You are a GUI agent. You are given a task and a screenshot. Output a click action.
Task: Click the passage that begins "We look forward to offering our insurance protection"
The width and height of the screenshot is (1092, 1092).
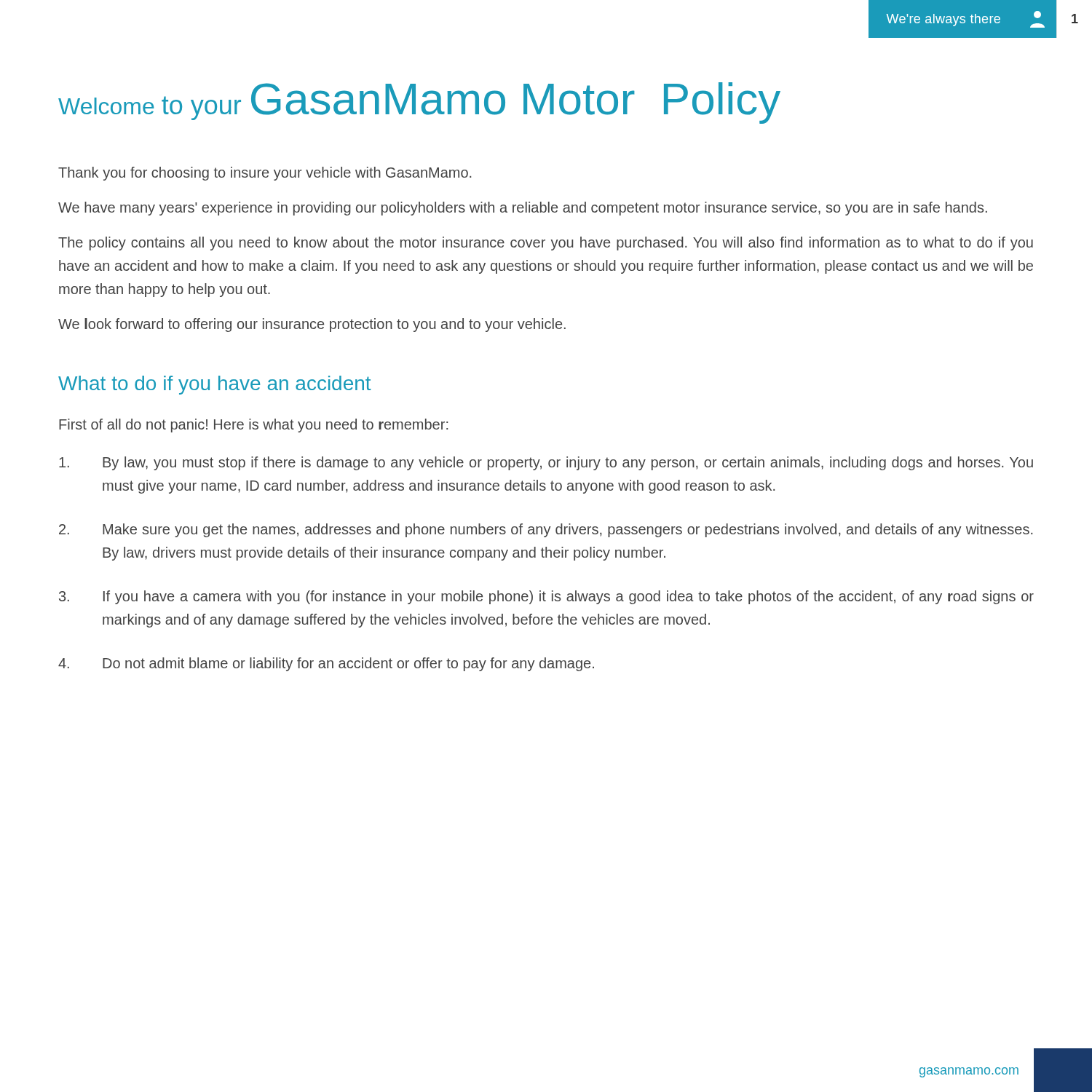312,324
